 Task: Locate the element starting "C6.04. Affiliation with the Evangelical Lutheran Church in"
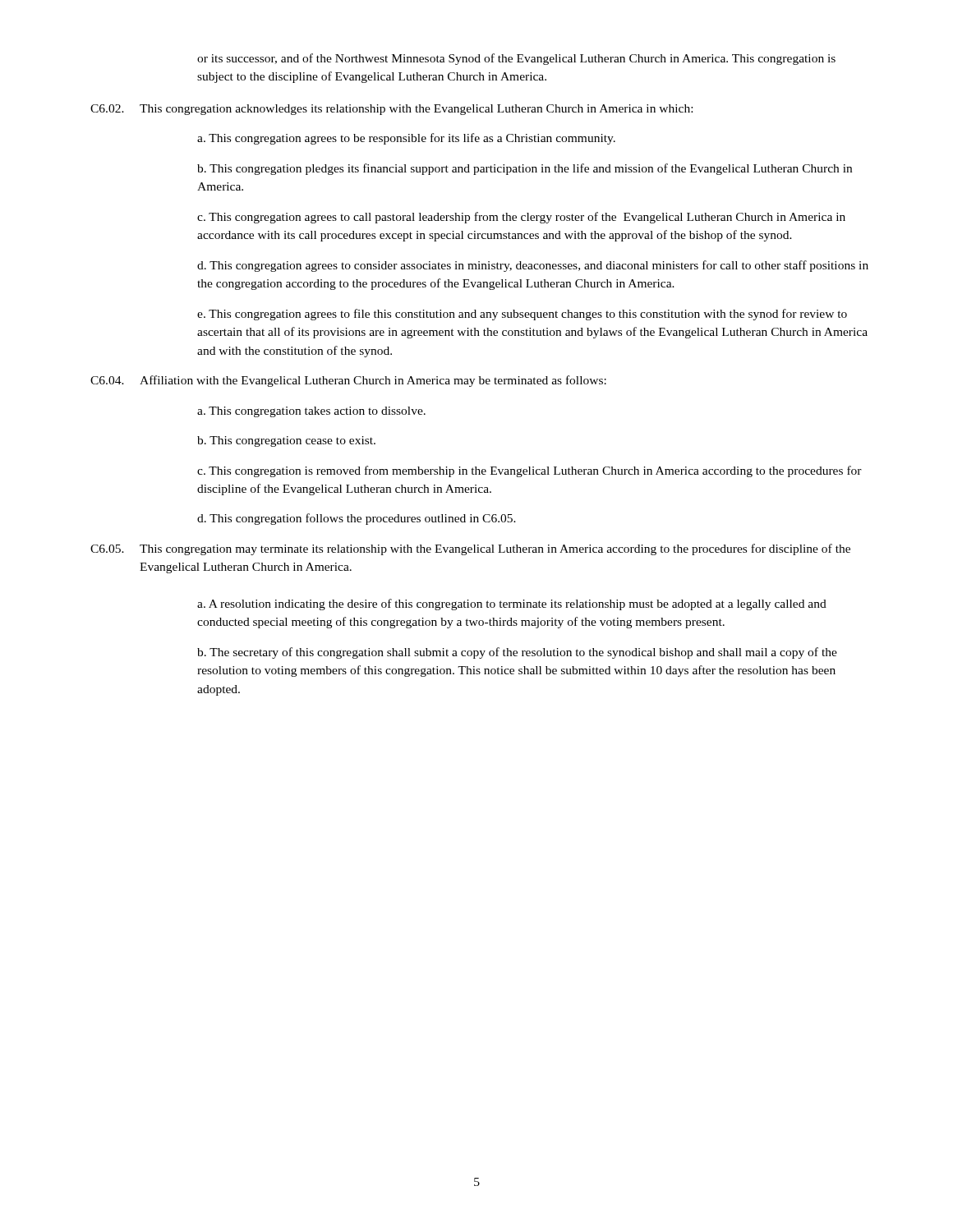[x=349, y=381]
